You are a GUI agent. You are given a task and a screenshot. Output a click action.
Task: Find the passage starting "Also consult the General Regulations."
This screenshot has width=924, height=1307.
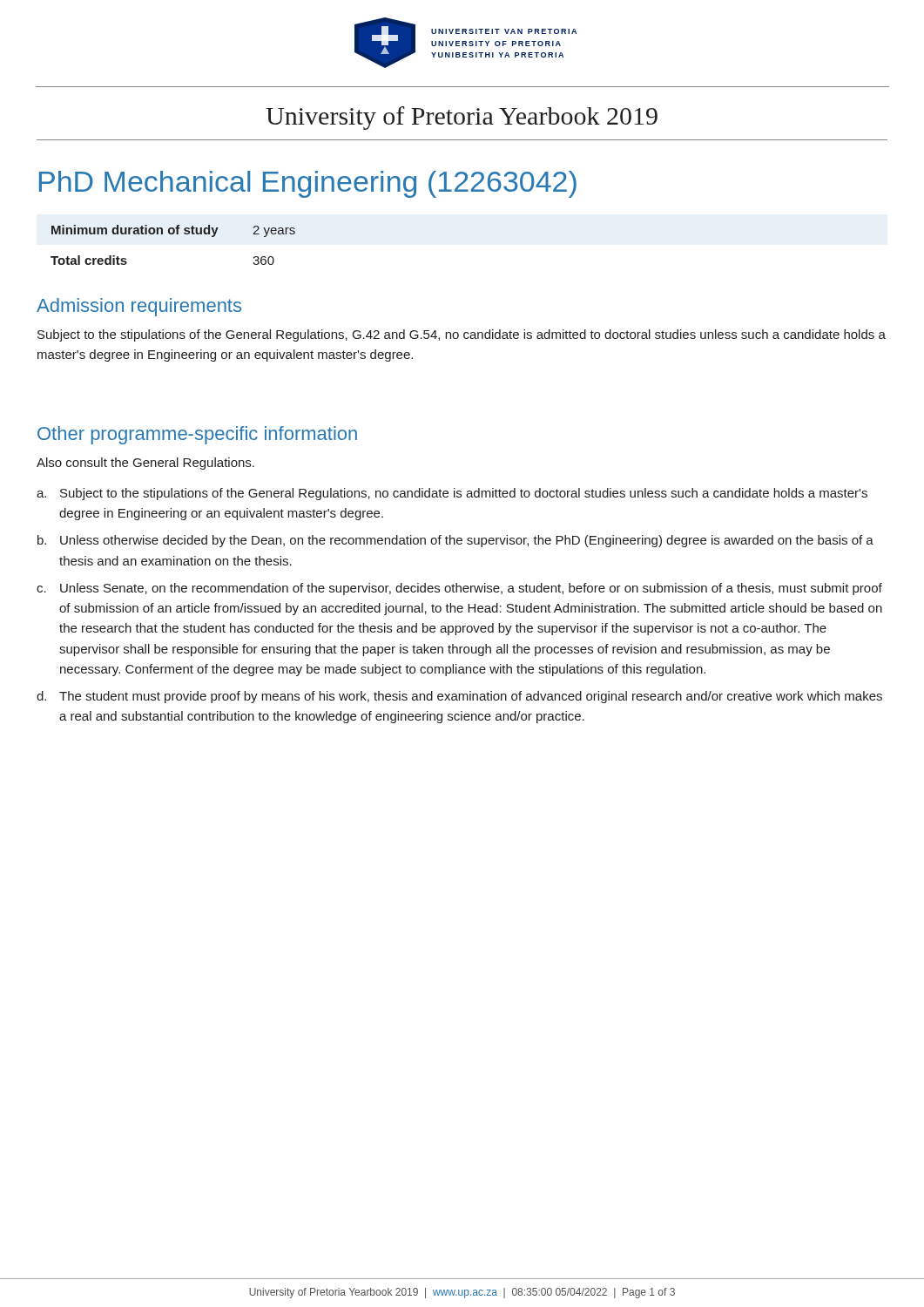point(146,462)
